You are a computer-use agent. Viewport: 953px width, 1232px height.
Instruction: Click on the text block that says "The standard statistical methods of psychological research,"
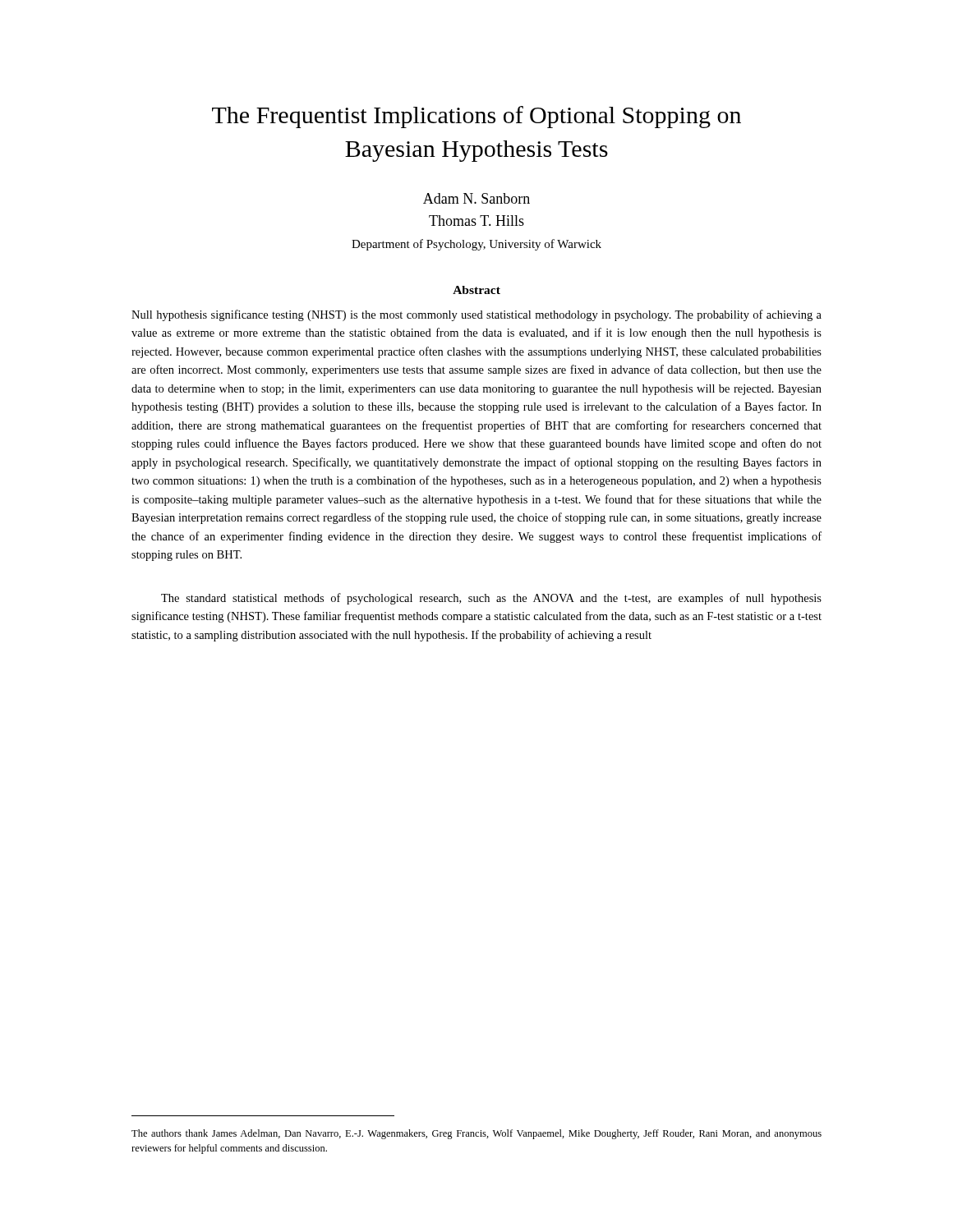pos(476,616)
